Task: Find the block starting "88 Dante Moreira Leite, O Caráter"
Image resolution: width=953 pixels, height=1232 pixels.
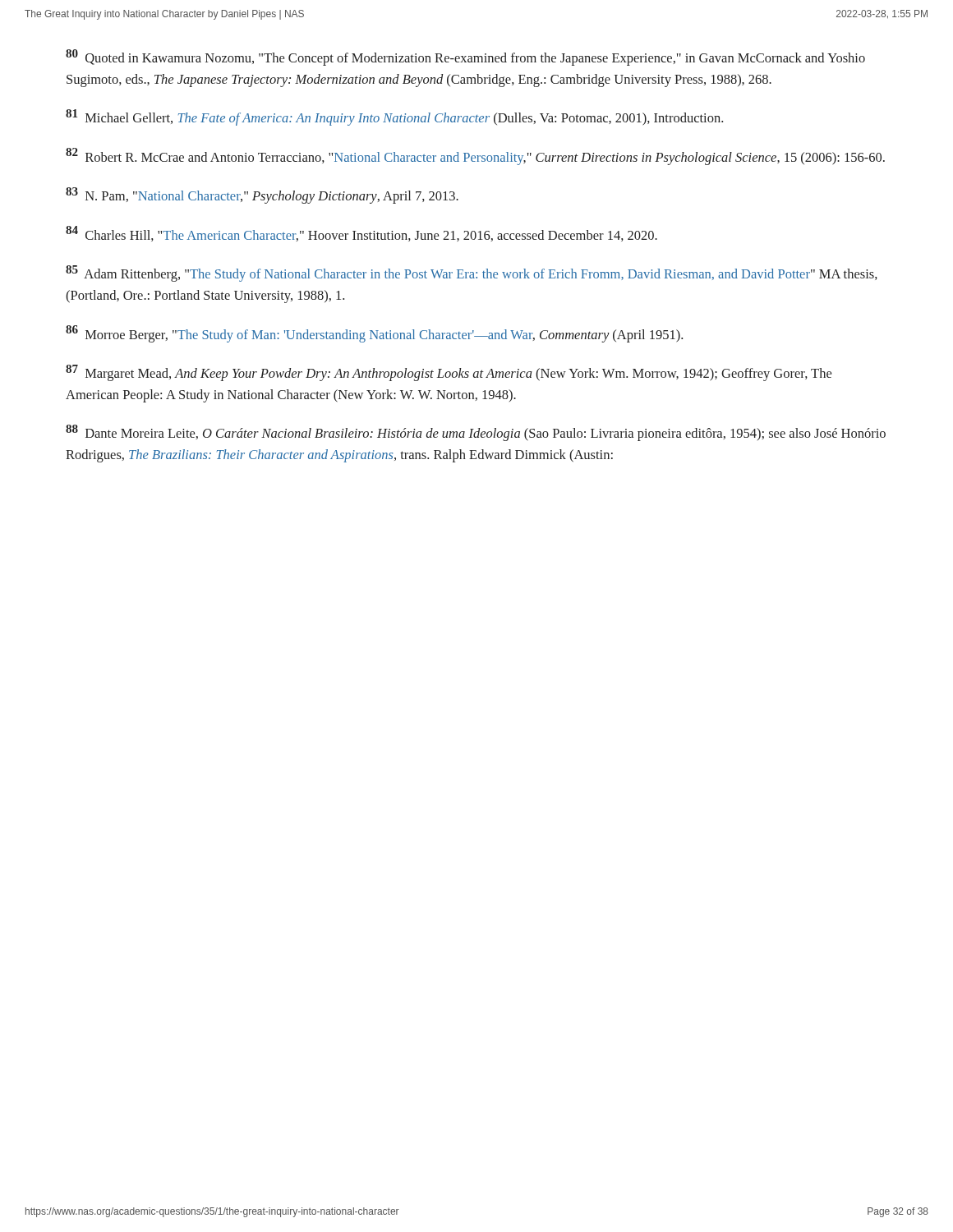Action: pyautogui.click(x=476, y=443)
